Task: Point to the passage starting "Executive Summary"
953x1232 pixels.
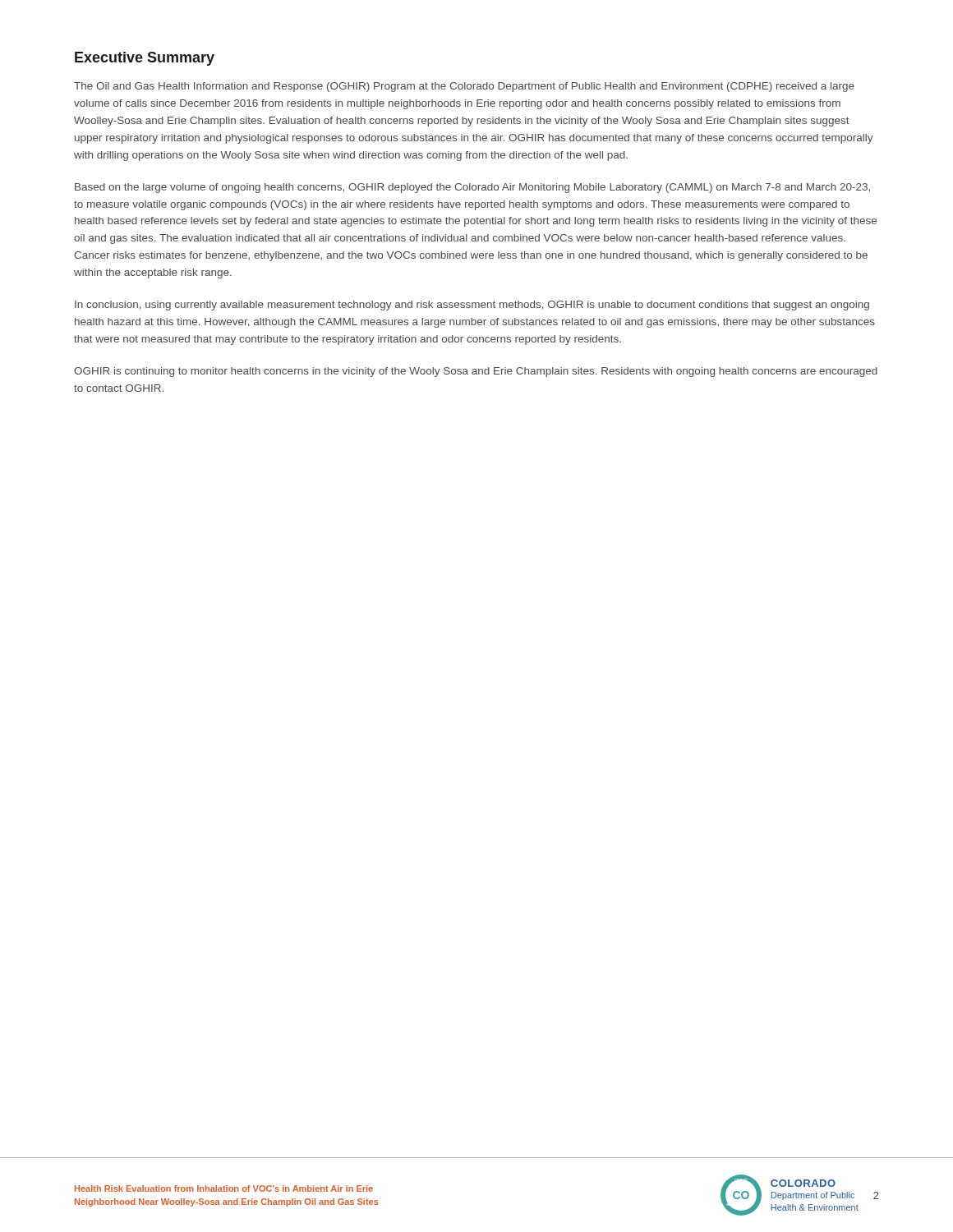Action: click(144, 57)
